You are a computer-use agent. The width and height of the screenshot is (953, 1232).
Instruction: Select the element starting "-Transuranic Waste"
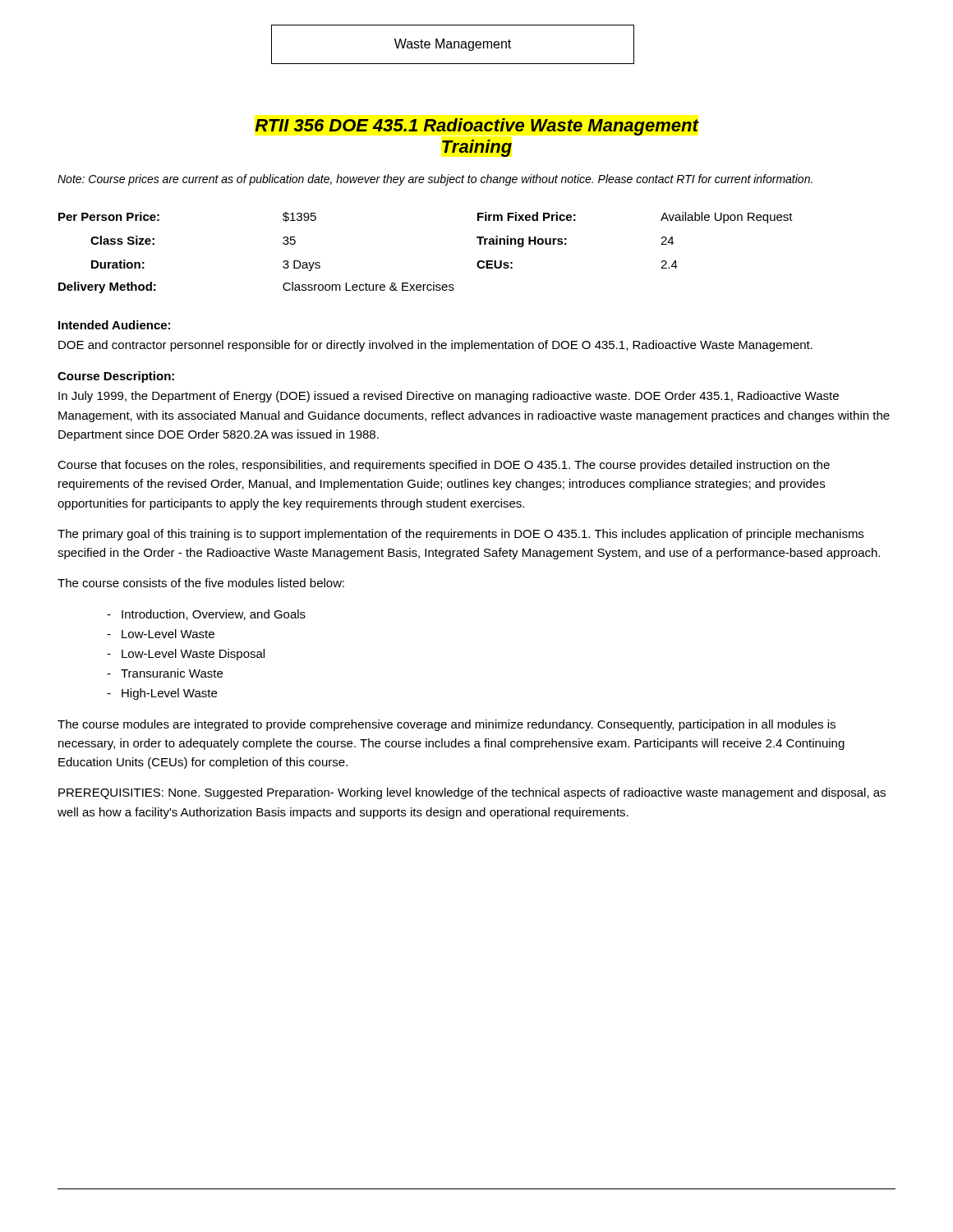coord(165,673)
